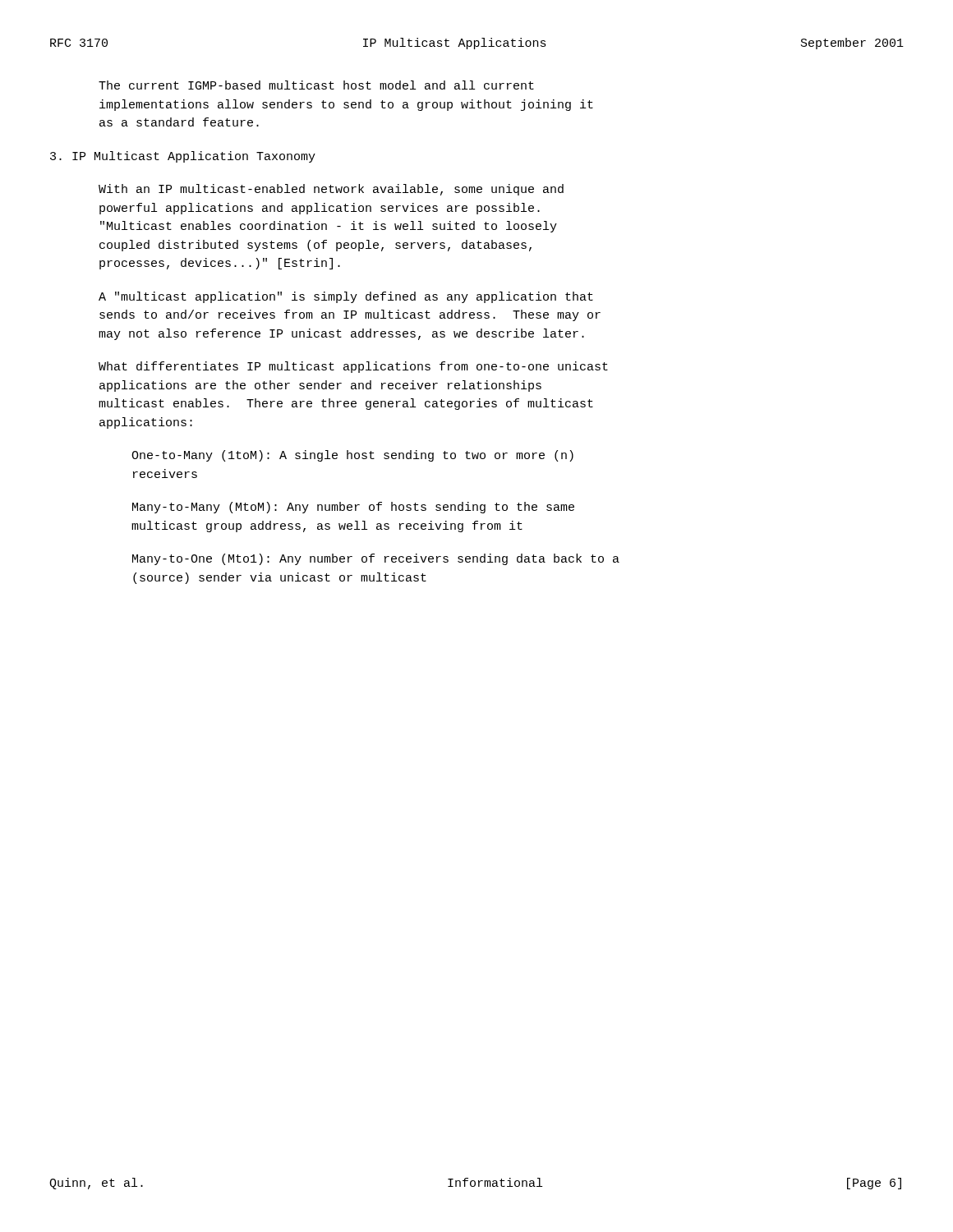Select the section header that says "3. IP Multicast Application Taxonomy"
953x1232 pixels.
coord(182,157)
